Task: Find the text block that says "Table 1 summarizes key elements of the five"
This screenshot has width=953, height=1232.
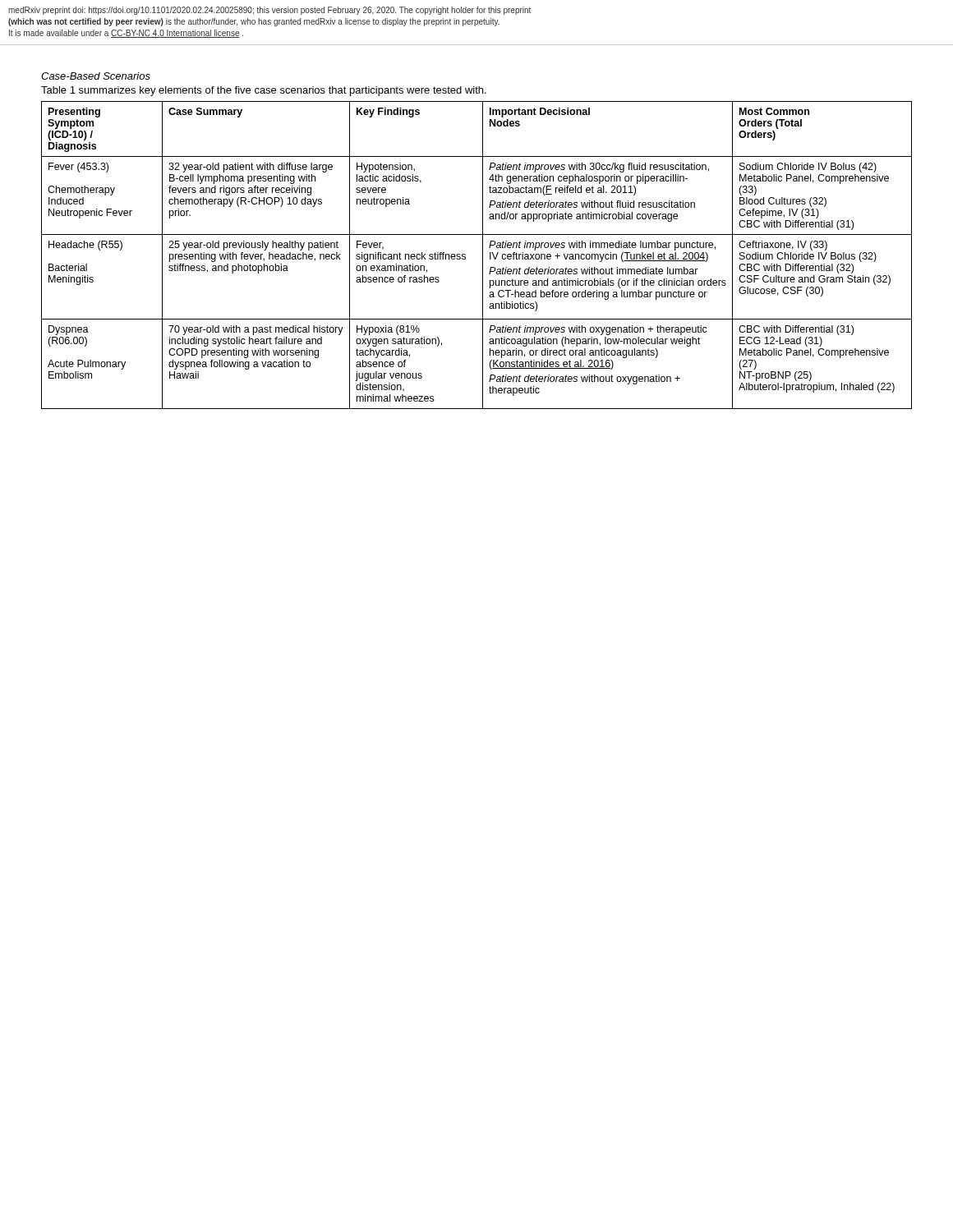Action: [x=264, y=90]
